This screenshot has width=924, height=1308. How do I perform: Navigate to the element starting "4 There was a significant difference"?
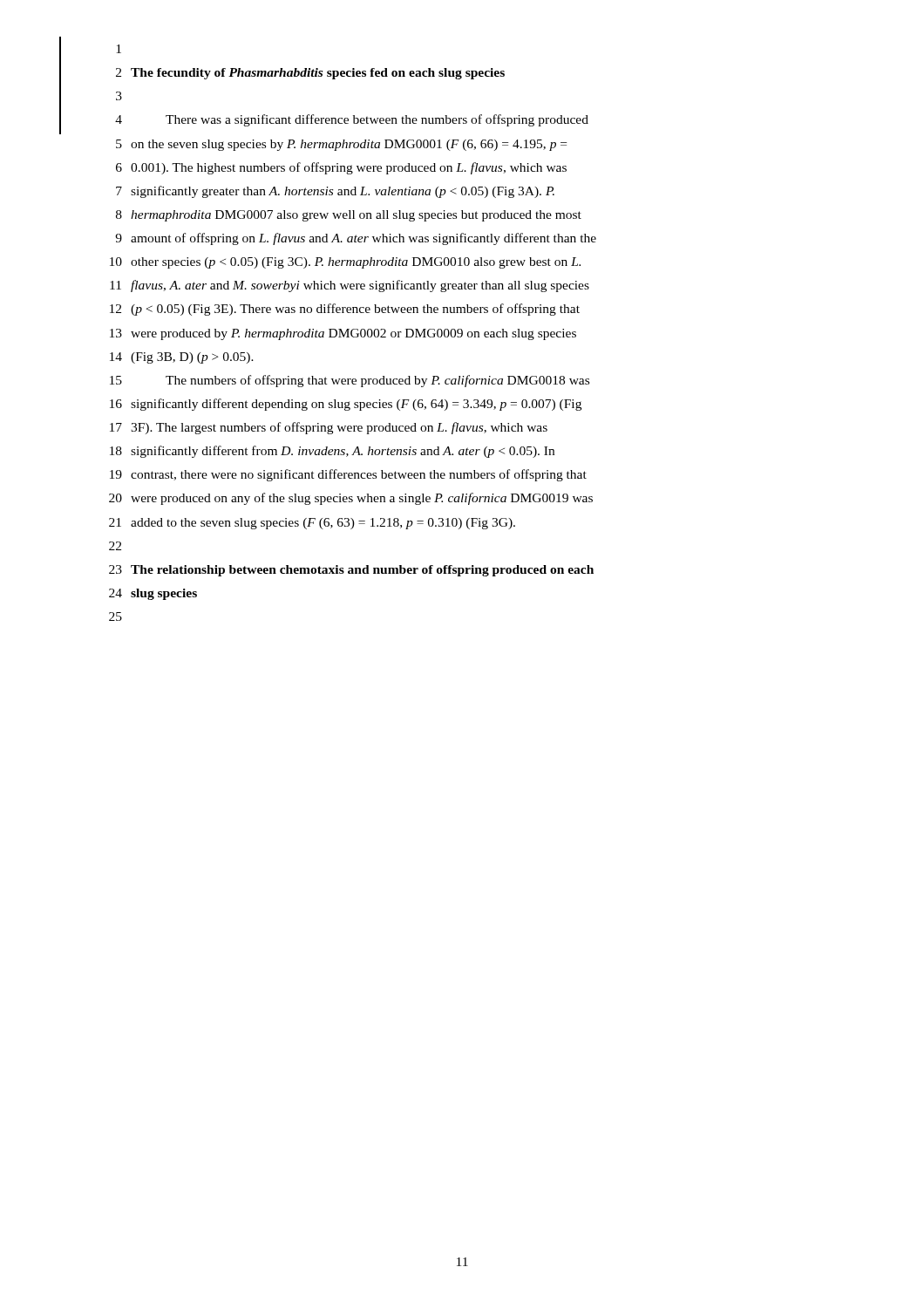click(455, 238)
